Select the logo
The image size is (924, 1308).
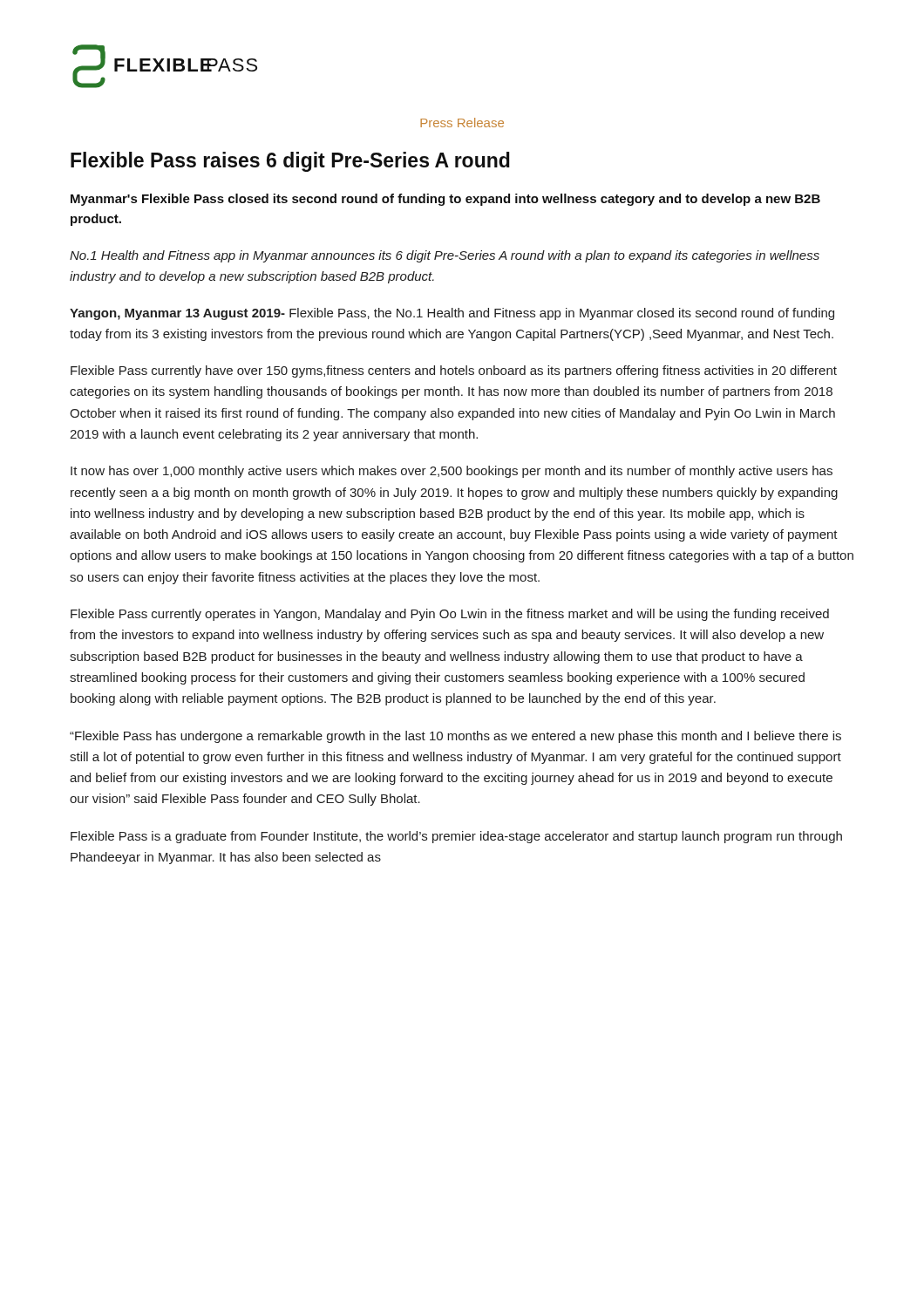[462, 66]
